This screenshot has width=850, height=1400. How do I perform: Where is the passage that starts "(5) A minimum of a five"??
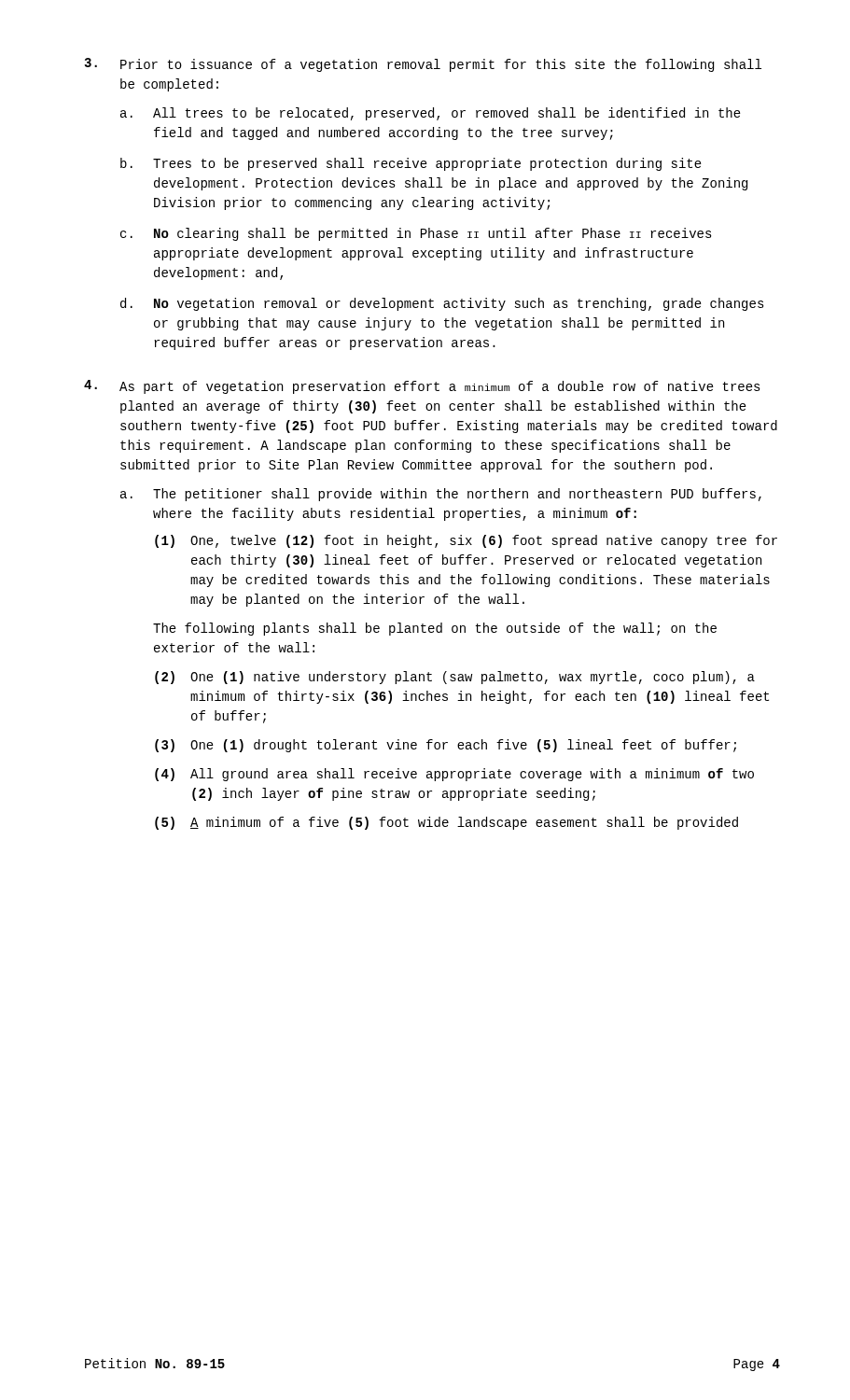coord(467,824)
